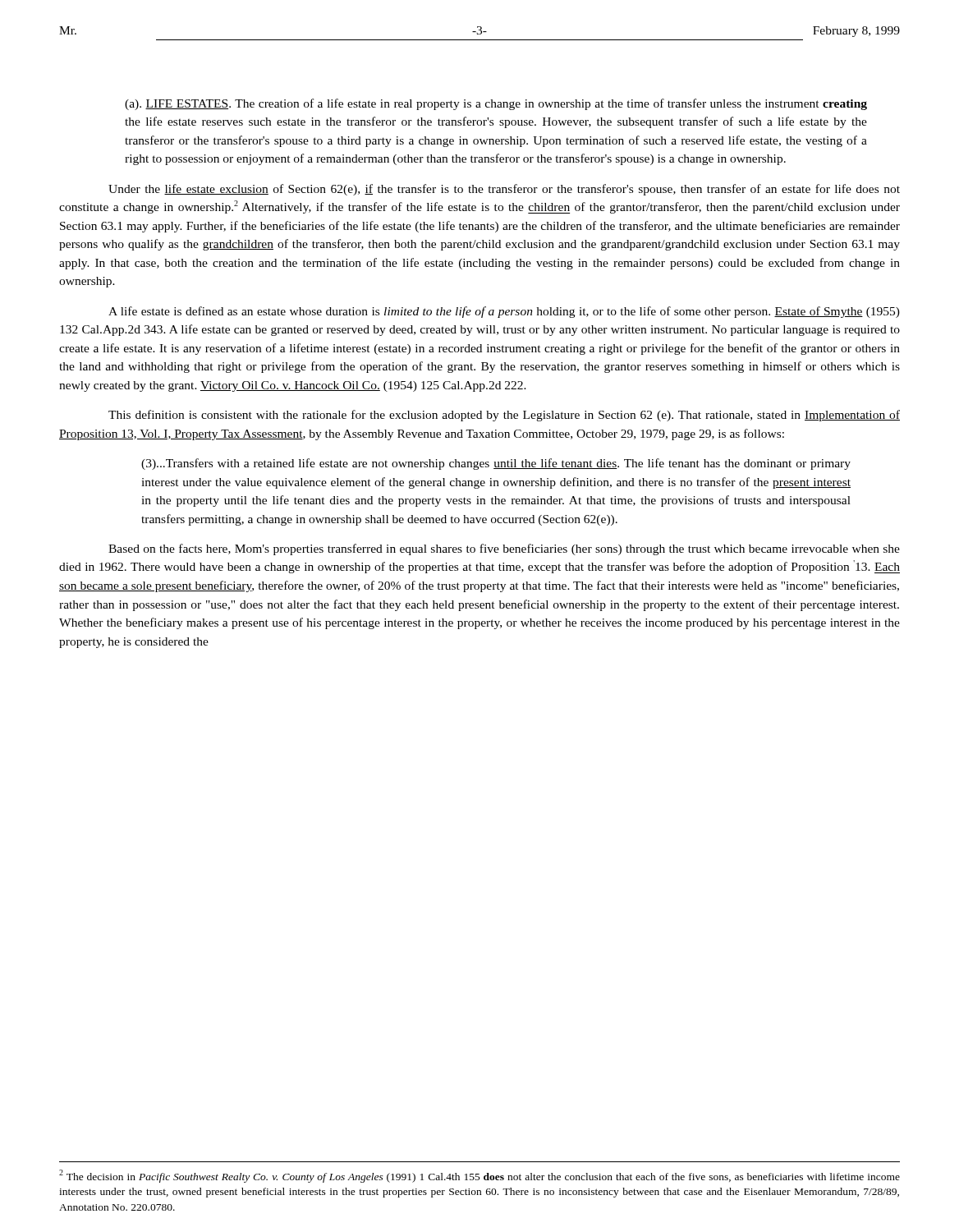959x1232 pixels.
Task: Find the region starting "Based on the facts here,"
Action: coord(480,594)
